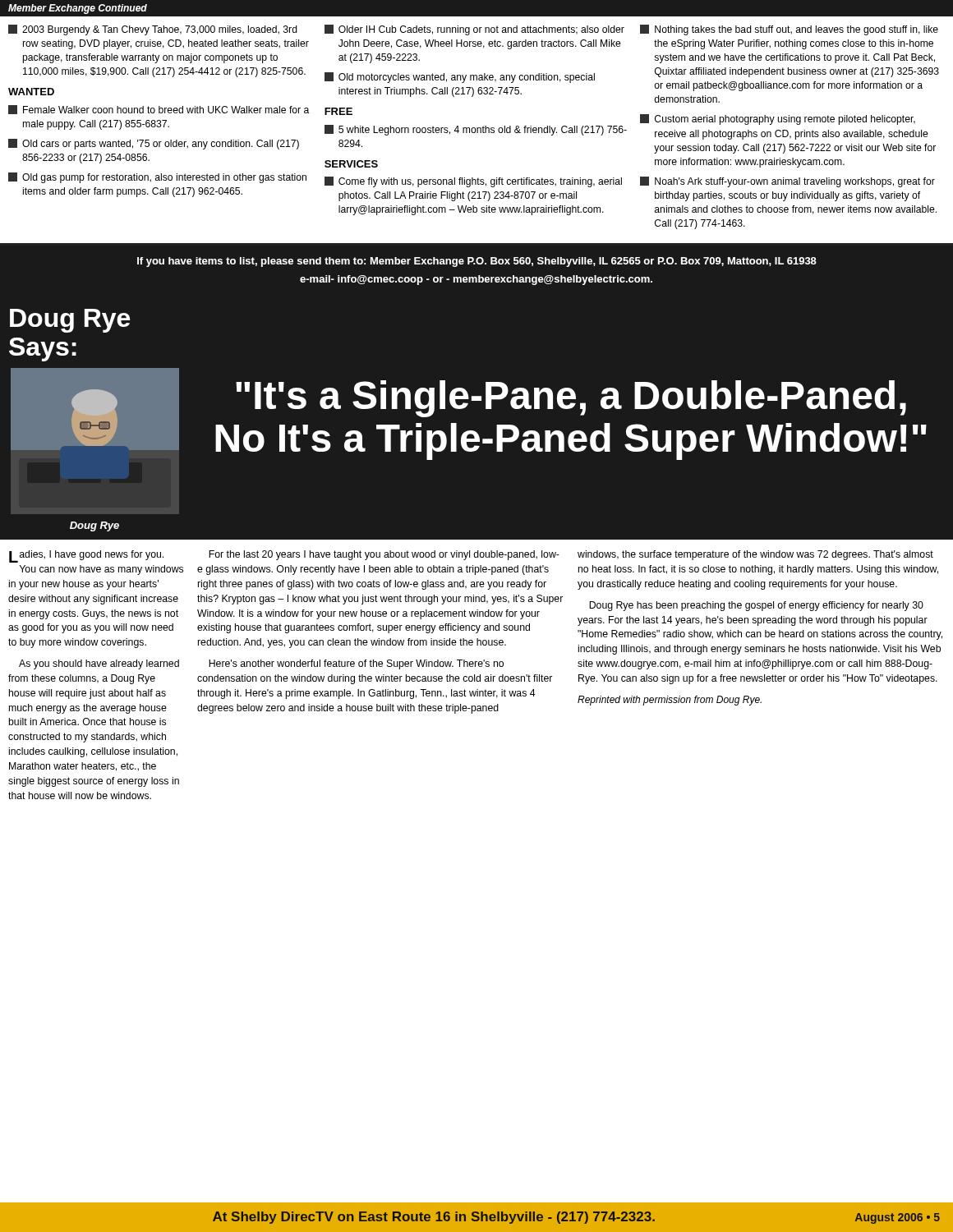Select the photo
This screenshot has width=953, height=1232.
pyautogui.click(x=94, y=441)
